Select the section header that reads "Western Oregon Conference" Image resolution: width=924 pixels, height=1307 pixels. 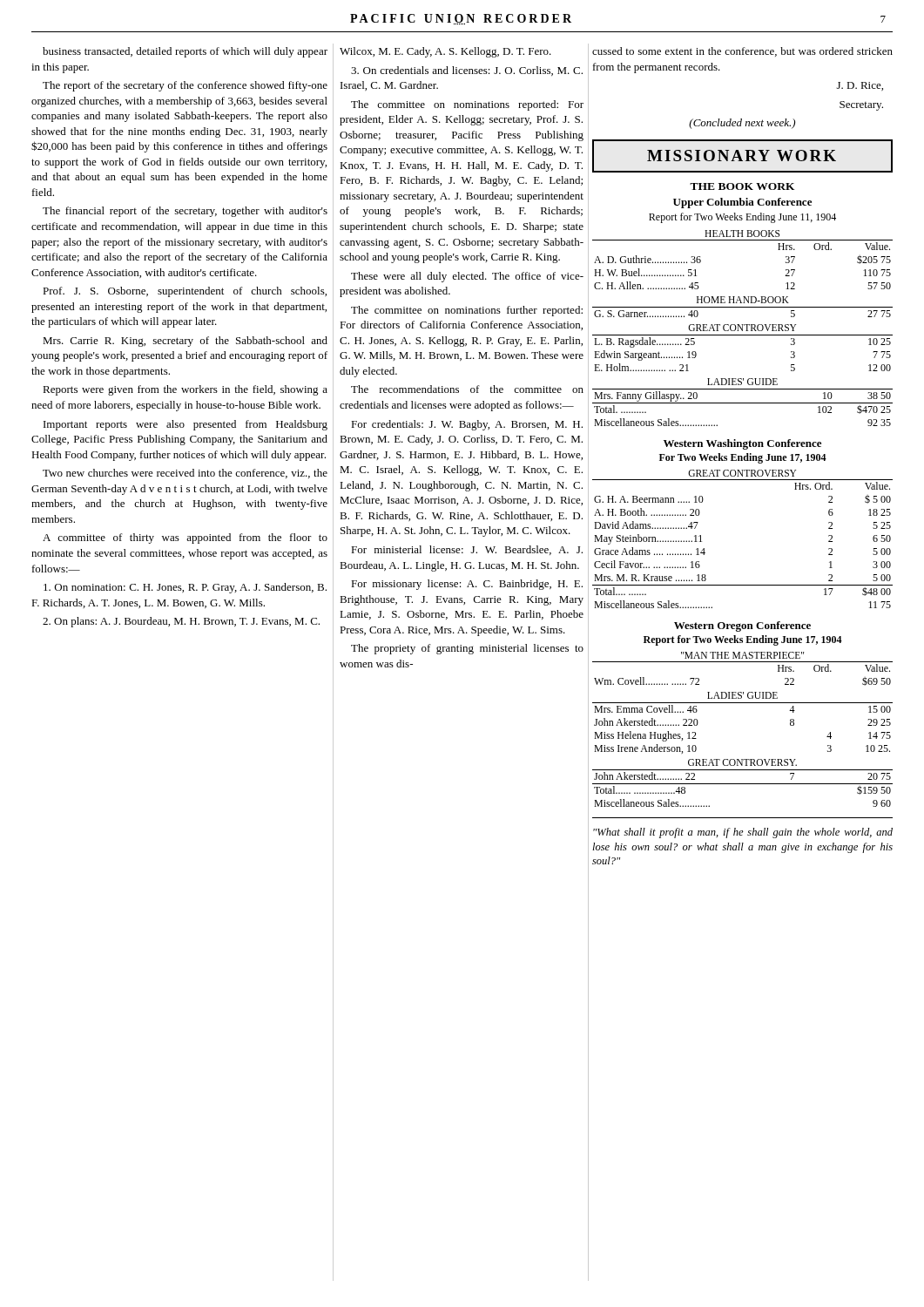click(x=742, y=625)
